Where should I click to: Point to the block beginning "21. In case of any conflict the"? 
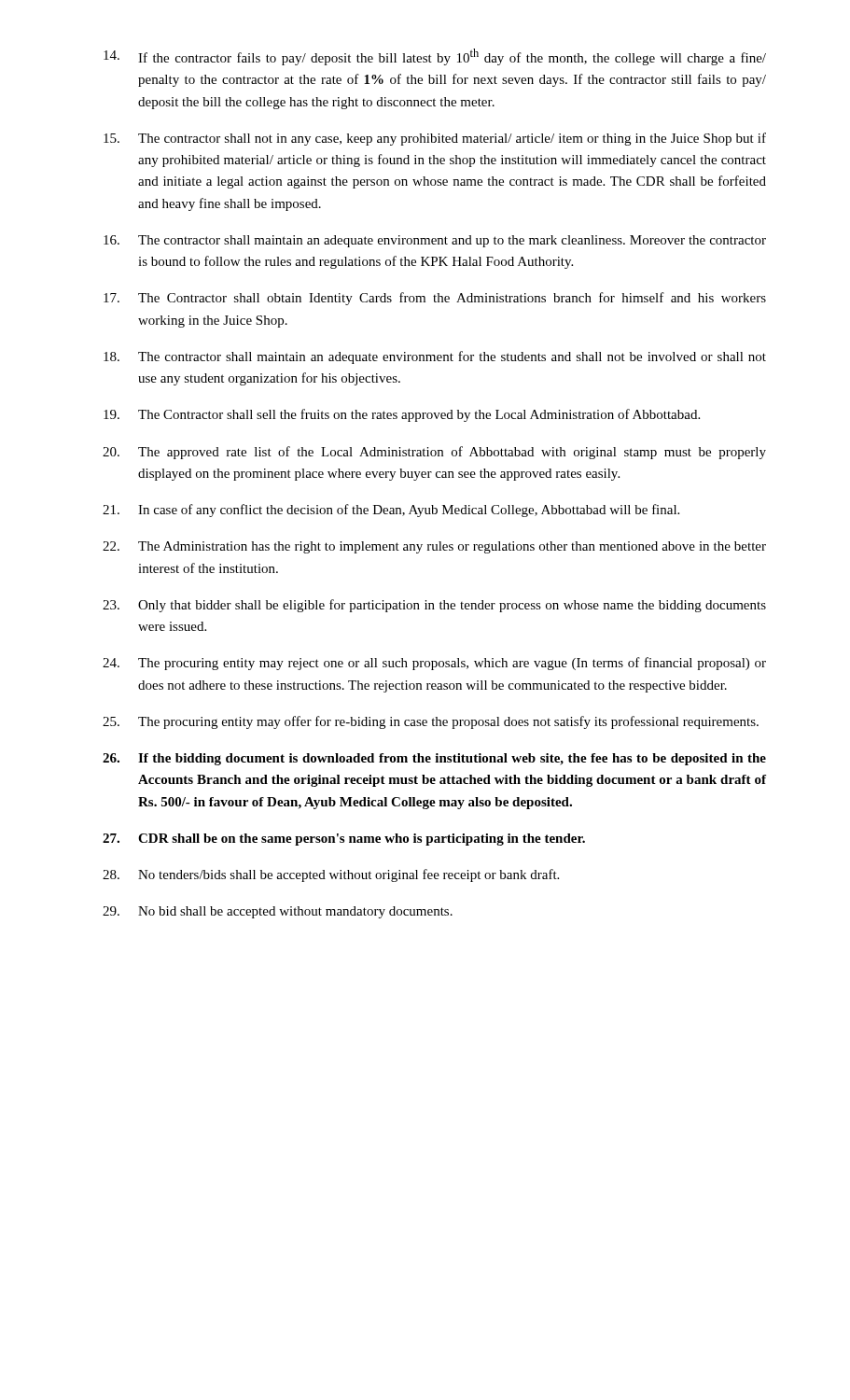434,510
